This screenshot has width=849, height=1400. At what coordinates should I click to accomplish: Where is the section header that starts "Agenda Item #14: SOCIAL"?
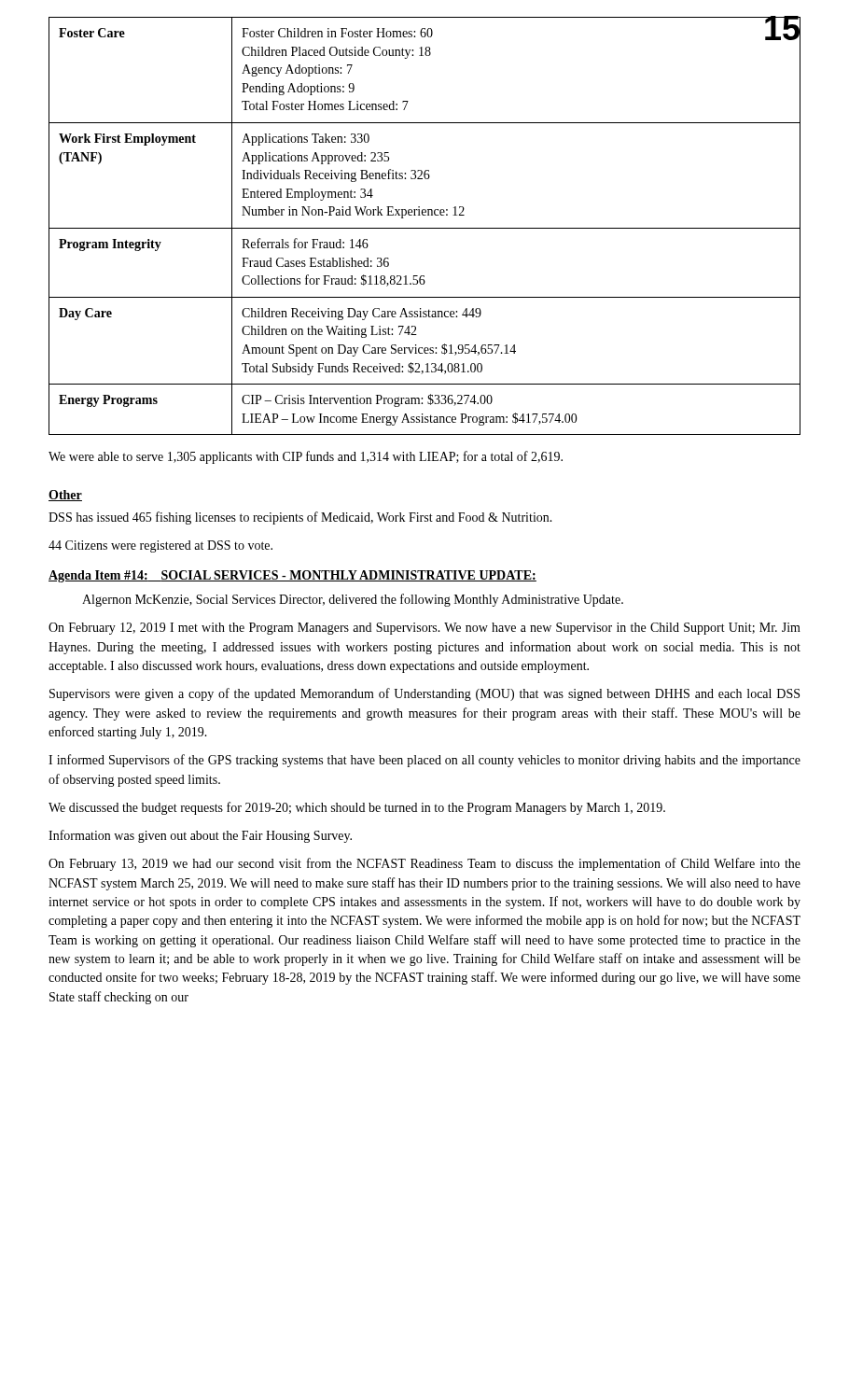click(x=292, y=576)
